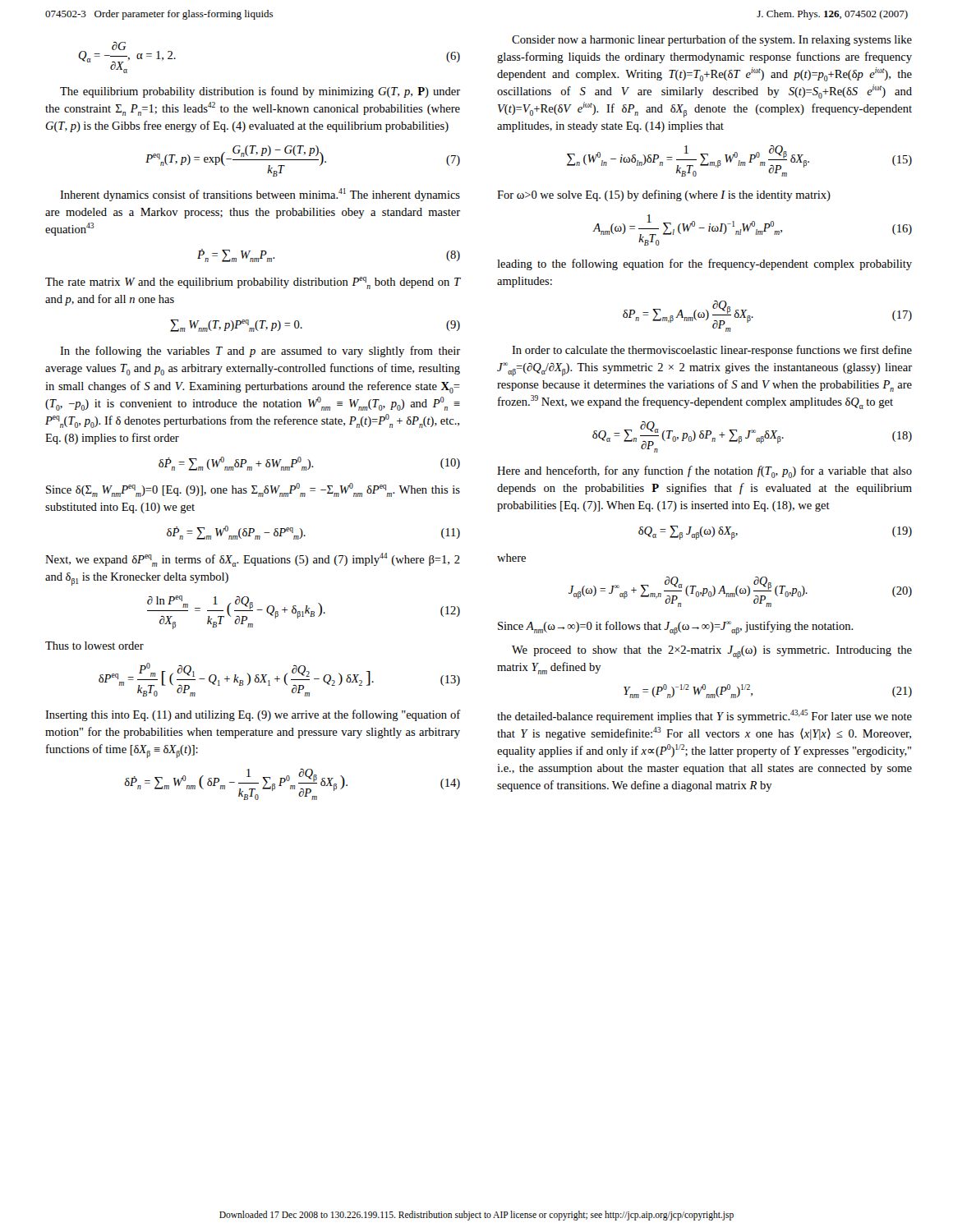Point to the passage starting "Anm(ω) = 1kBT0 ∑l (W0 − iωI)−1nlW0lmP0m,"
This screenshot has height=1232, width=953.
[705, 229]
